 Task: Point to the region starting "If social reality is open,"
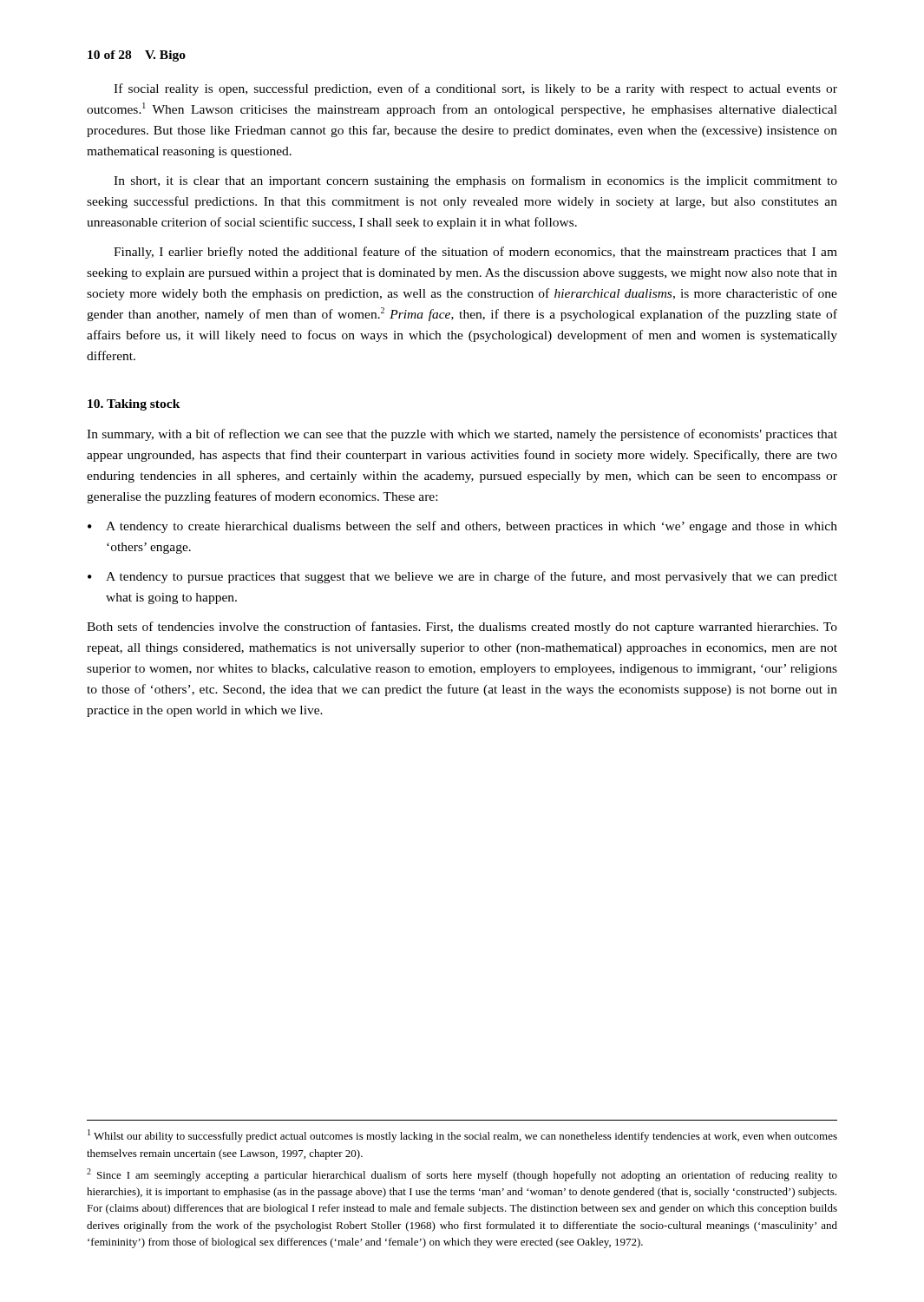point(462,120)
